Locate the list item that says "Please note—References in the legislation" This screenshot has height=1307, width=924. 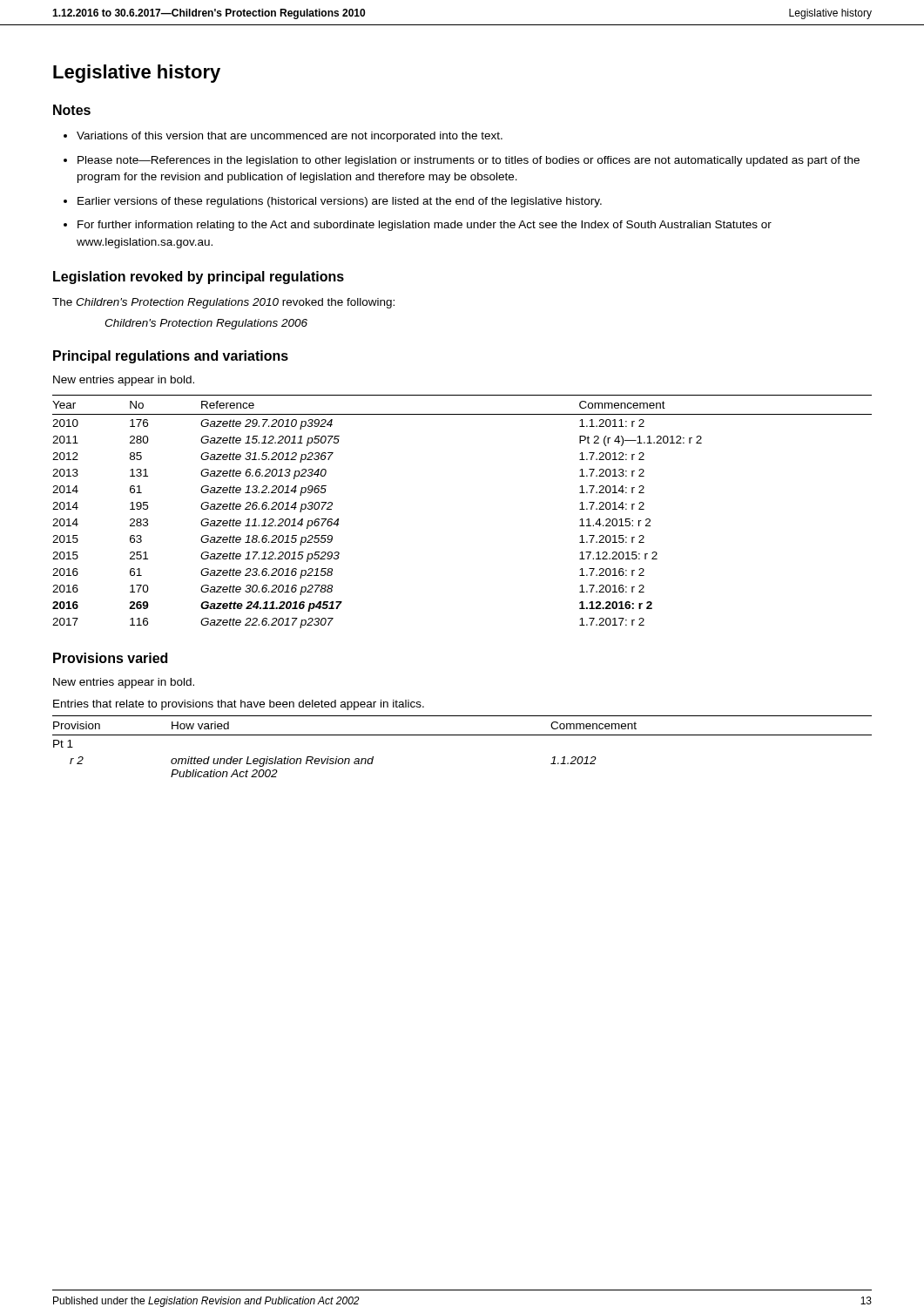[468, 168]
